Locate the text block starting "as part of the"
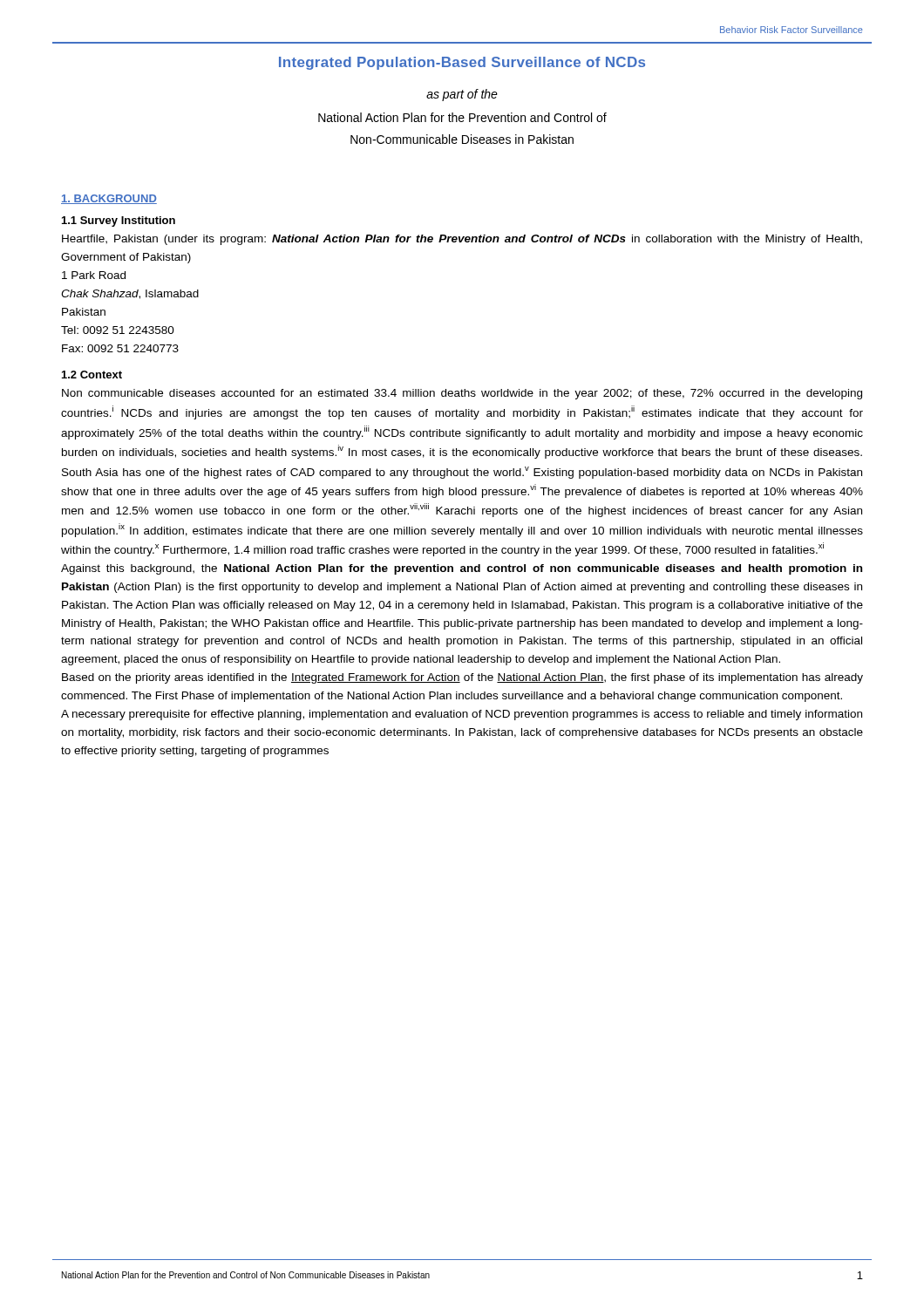 pyautogui.click(x=462, y=94)
